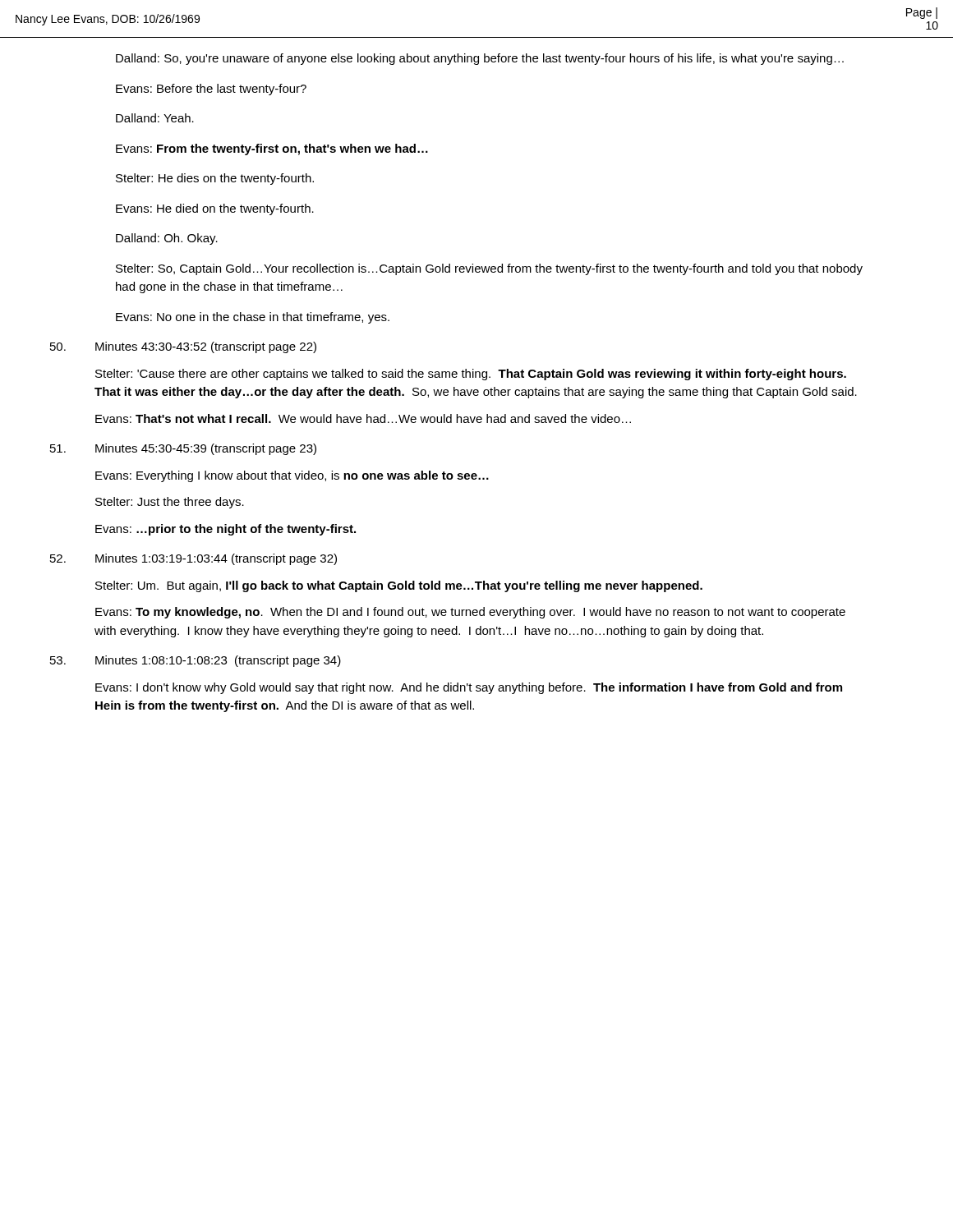The image size is (953, 1232).
Task: Select the passage starting "Evans: He died on the twenty-fourth."
Action: pyautogui.click(x=215, y=208)
